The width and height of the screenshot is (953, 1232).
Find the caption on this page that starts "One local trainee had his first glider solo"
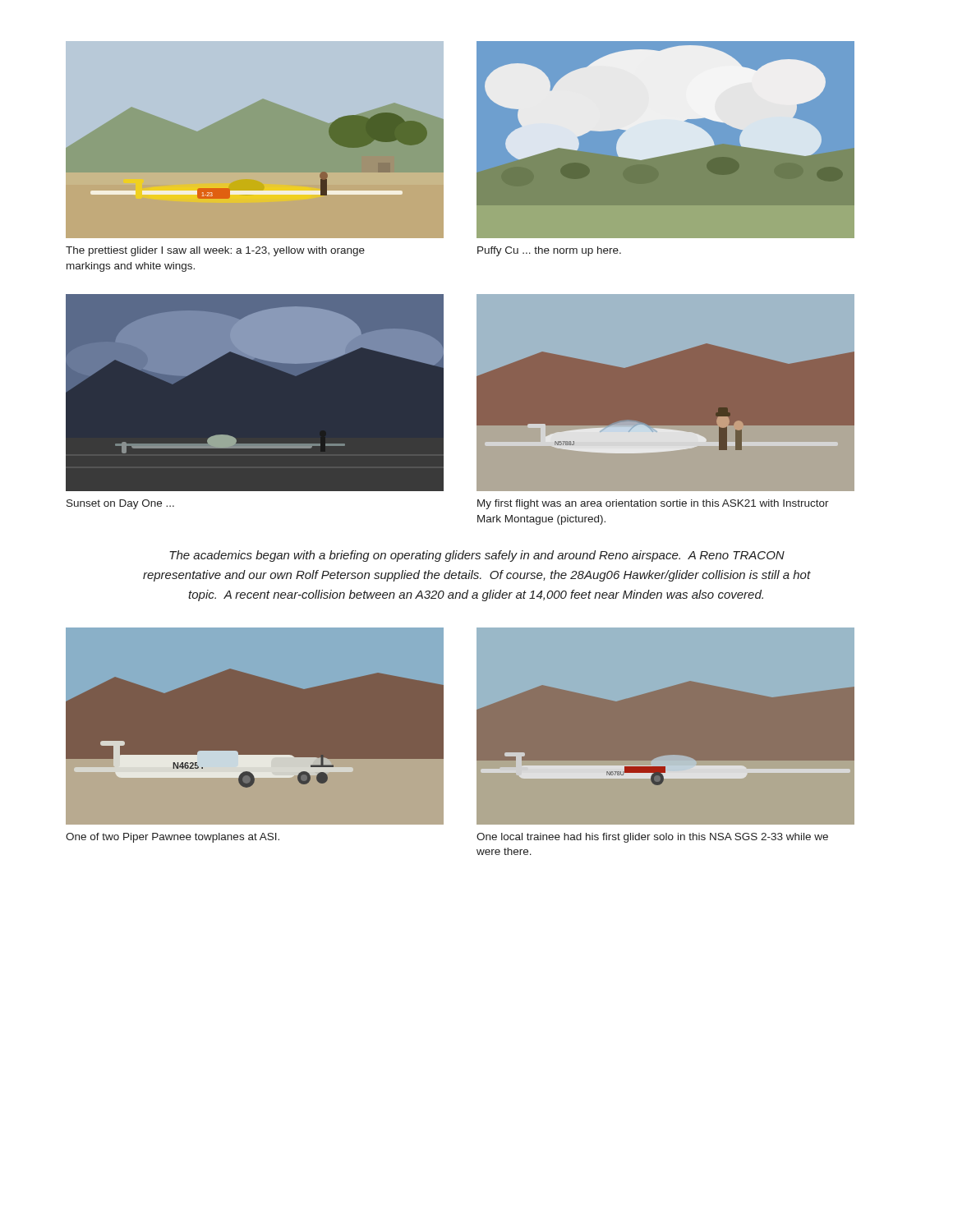[653, 844]
